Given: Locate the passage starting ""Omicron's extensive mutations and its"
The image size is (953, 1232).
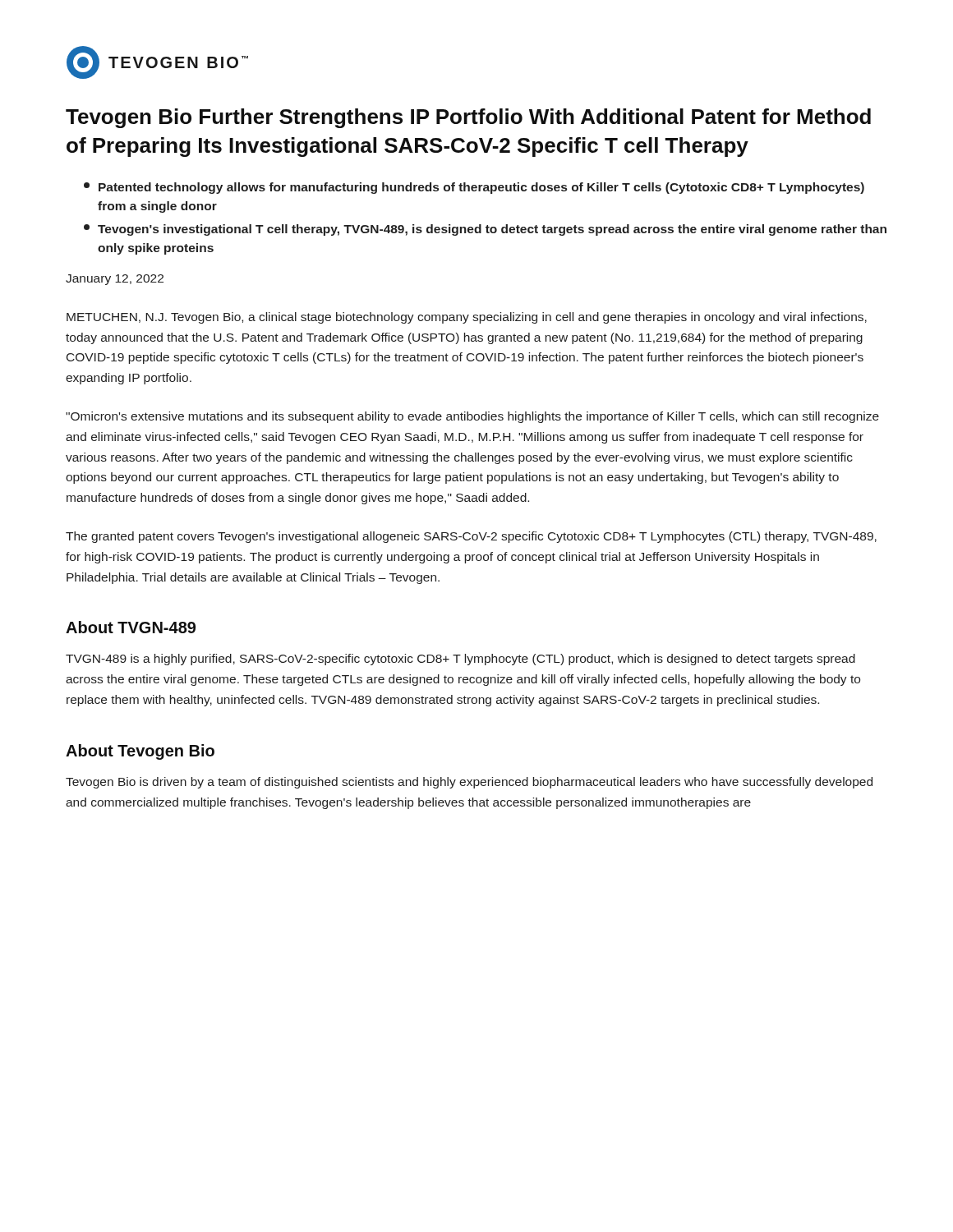Looking at the screenshot, I should (472, 457).
